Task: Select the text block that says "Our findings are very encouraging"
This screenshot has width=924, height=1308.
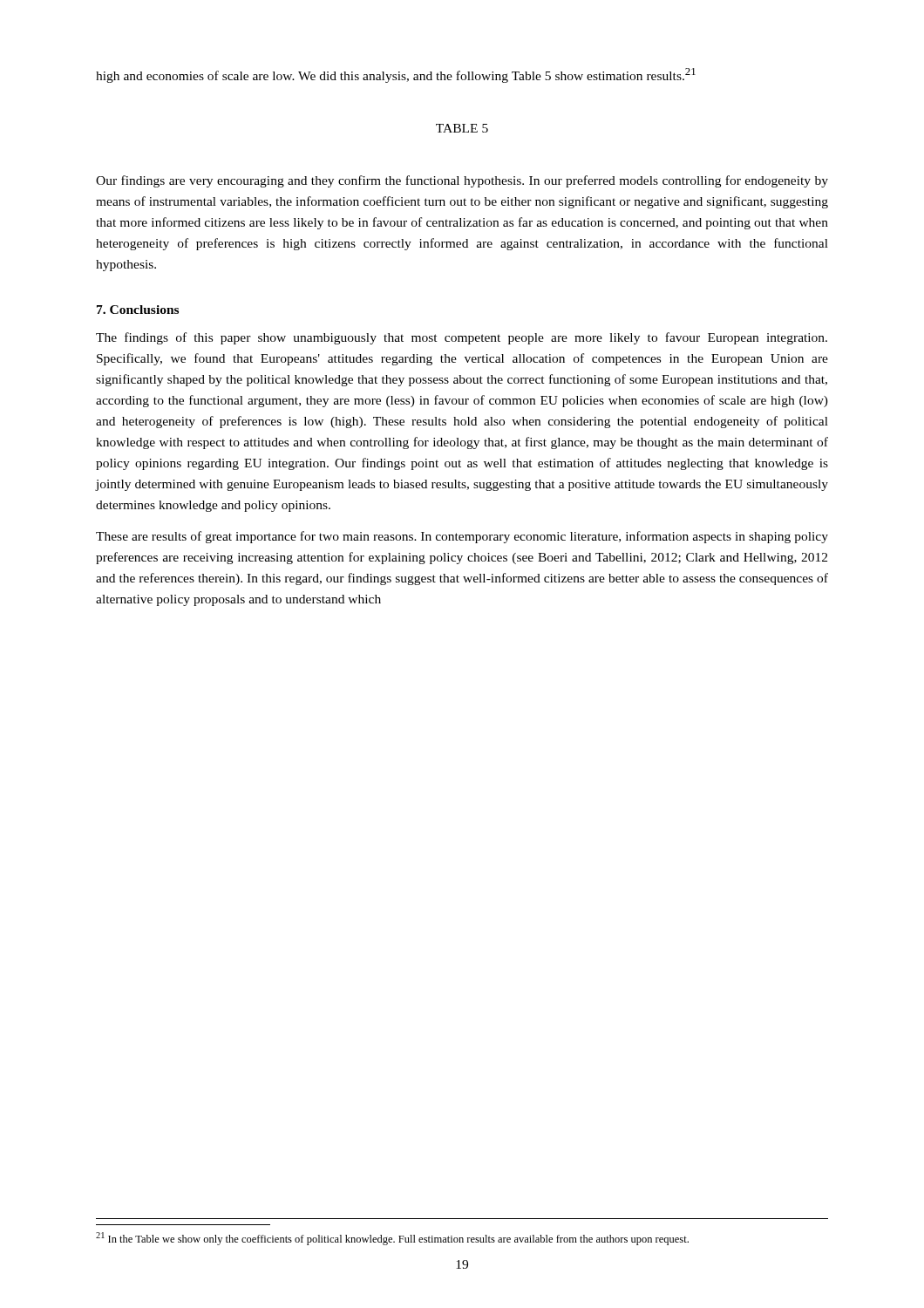Action: (462, 222)
